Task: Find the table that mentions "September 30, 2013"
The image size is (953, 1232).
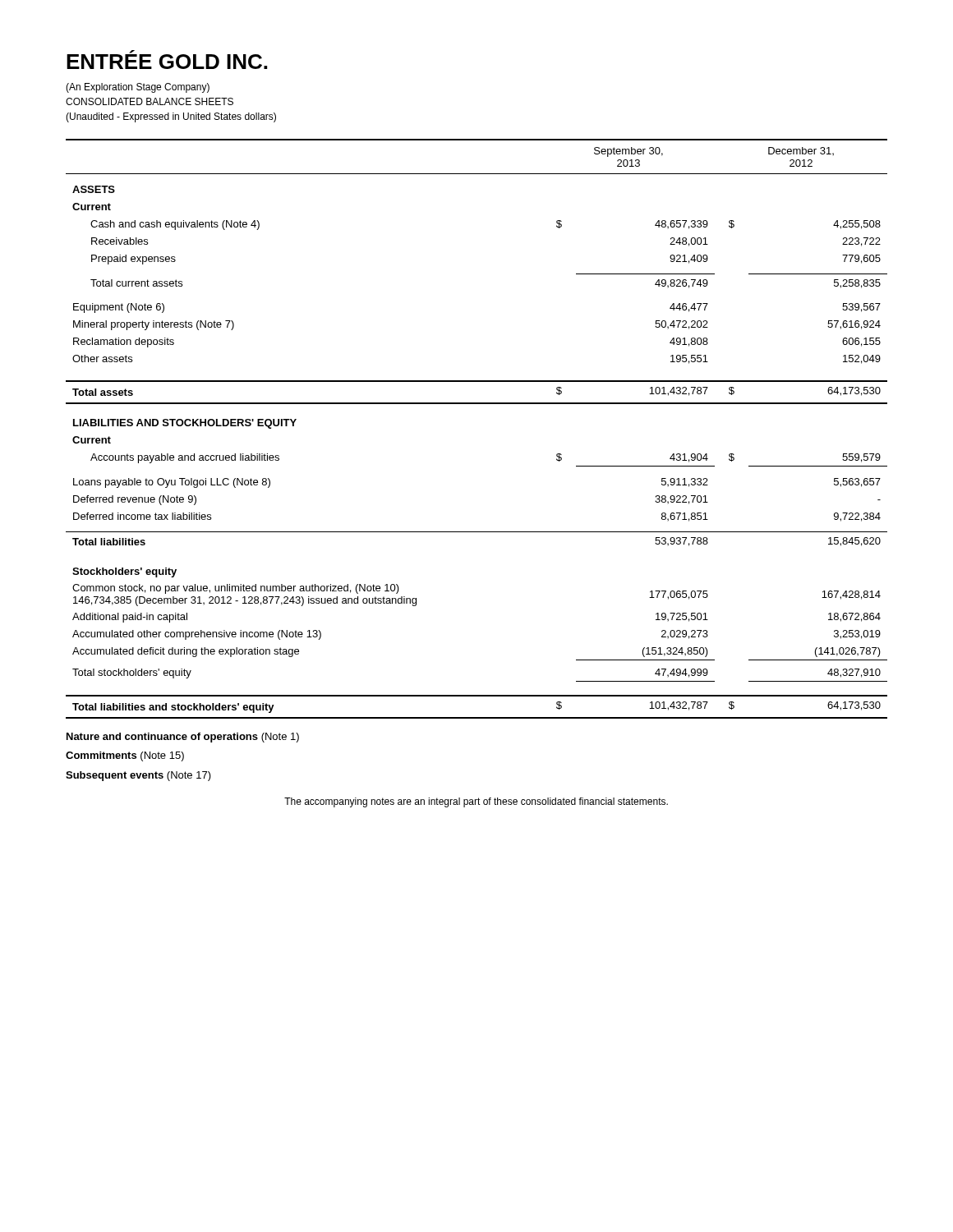Action: click(x=476, y=429)
